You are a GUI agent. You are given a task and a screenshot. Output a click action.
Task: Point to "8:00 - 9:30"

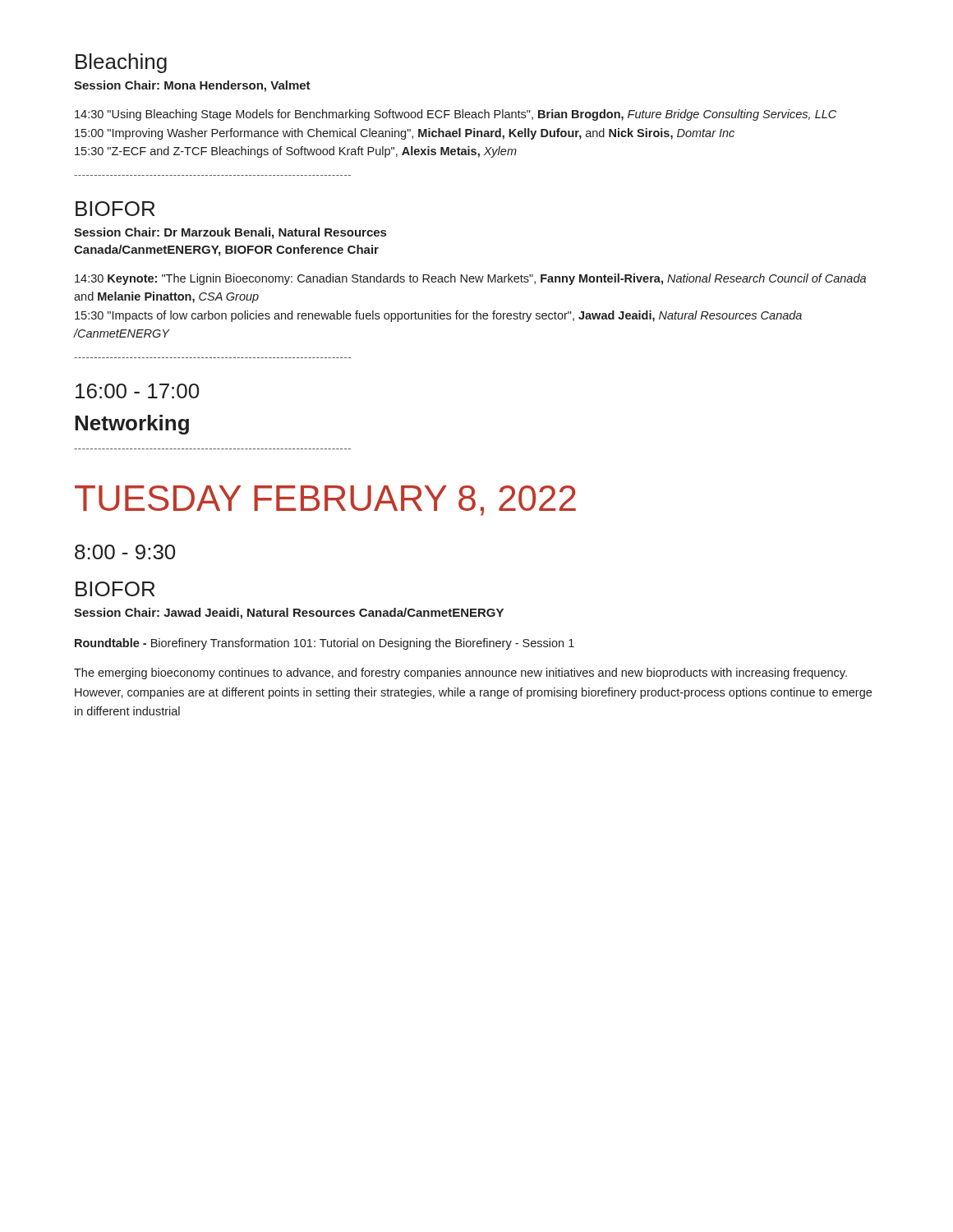pyautogui.click(x=125, y=552)
